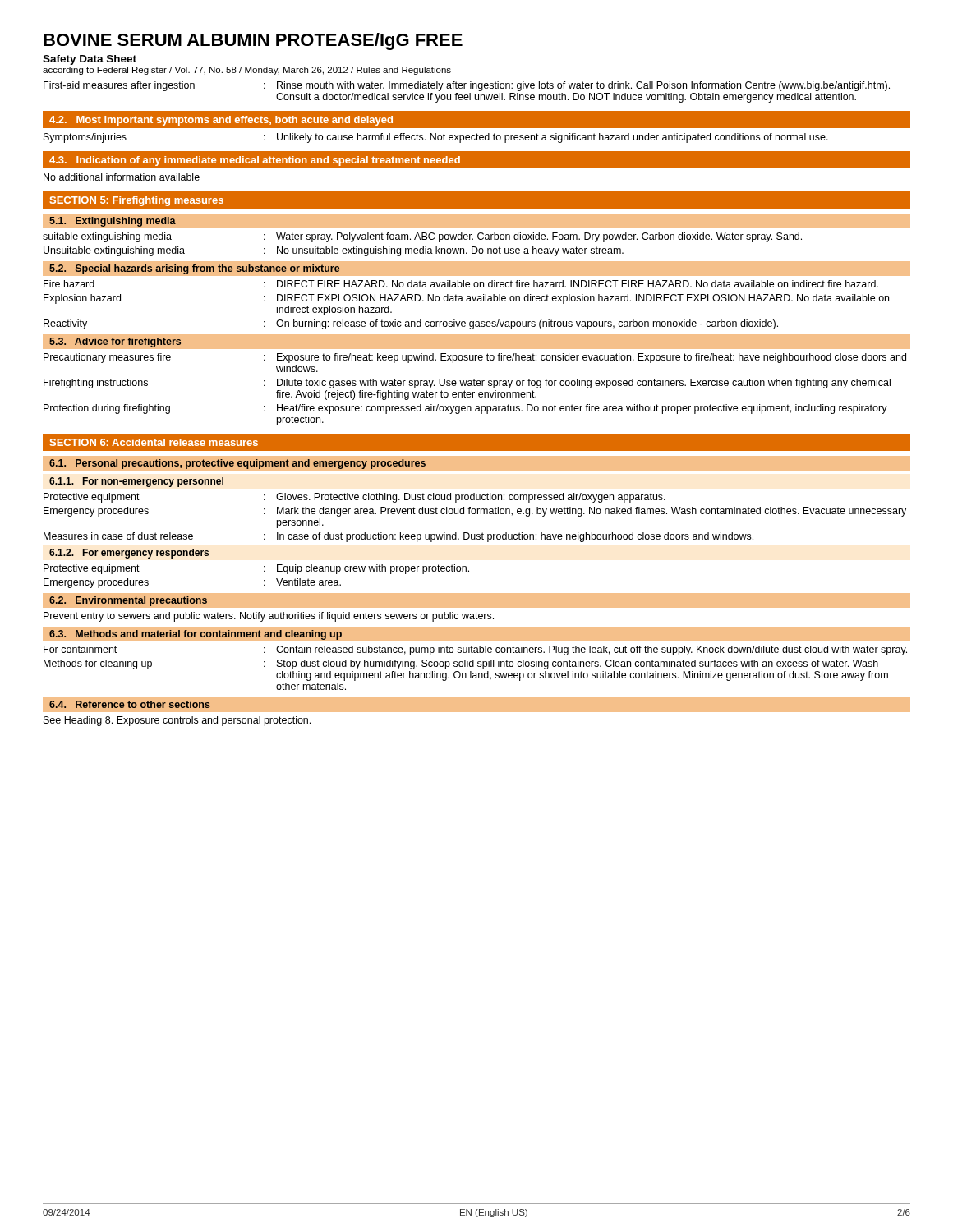Locate the text block that says "First-aid measures after"
The image size is (953, 1232).
click(x=476, y=91)
